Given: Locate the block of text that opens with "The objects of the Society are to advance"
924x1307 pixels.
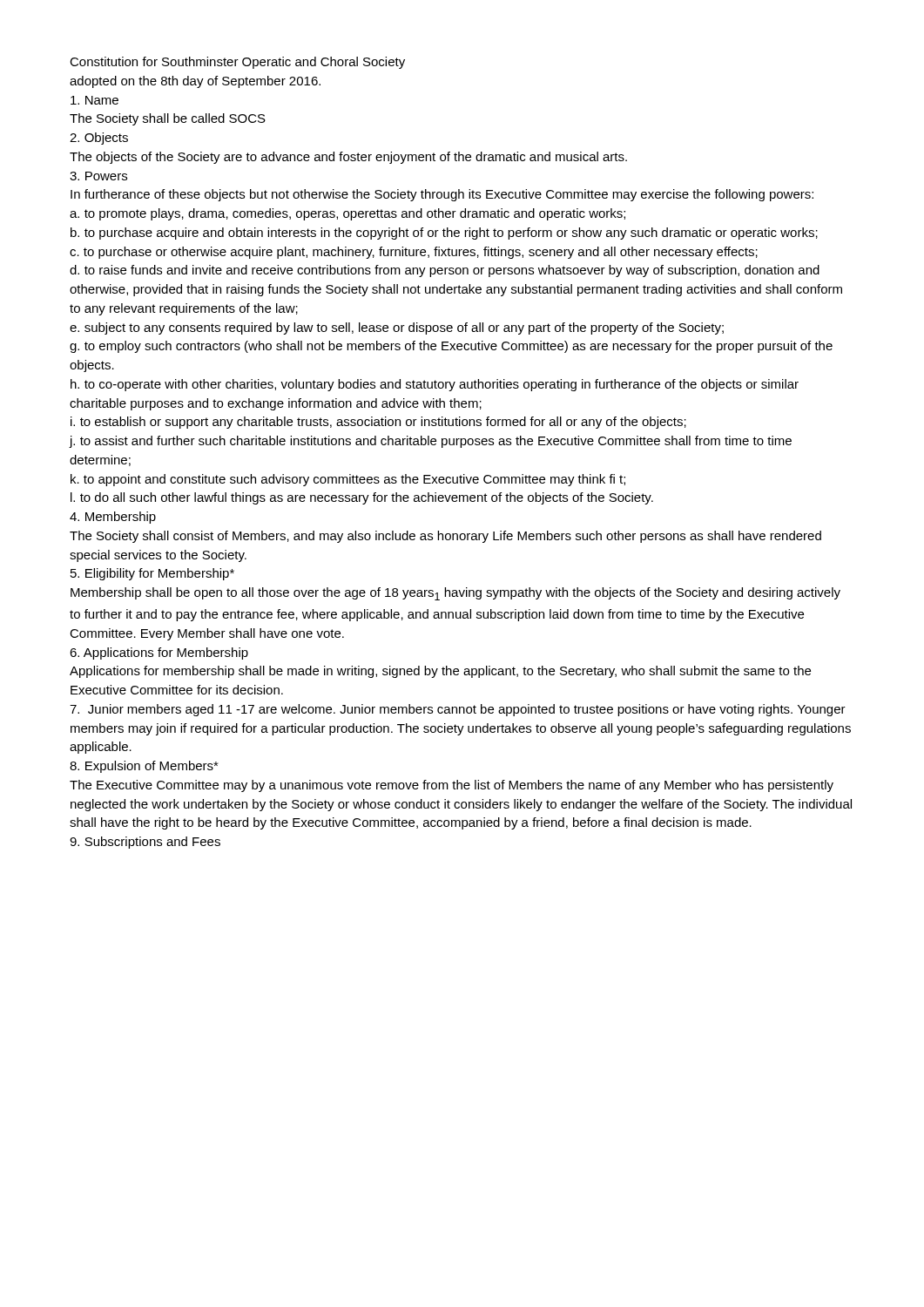Looking at the screenshot, I should (349, 156).
